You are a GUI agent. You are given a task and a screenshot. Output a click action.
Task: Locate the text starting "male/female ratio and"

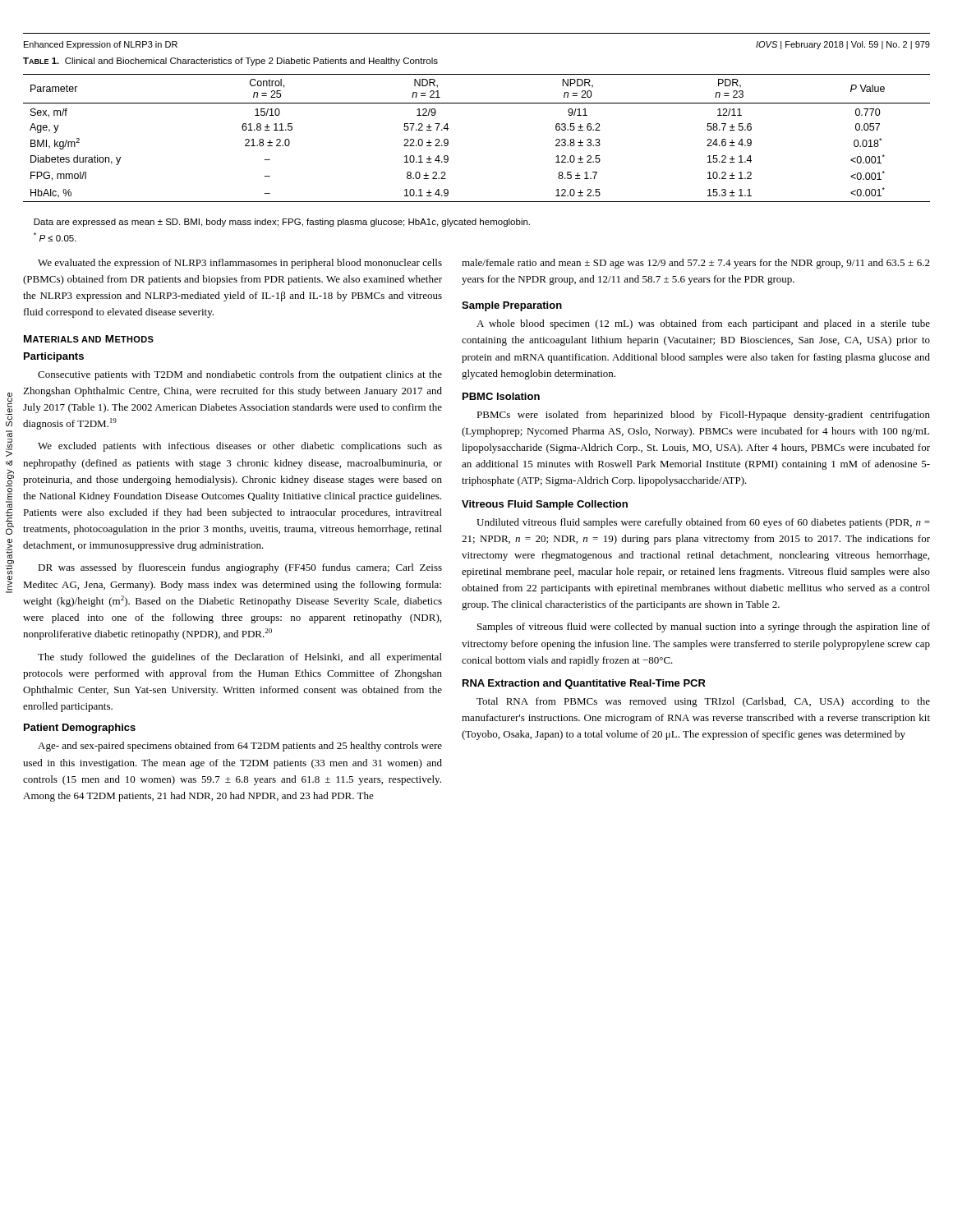click(696, 271)
